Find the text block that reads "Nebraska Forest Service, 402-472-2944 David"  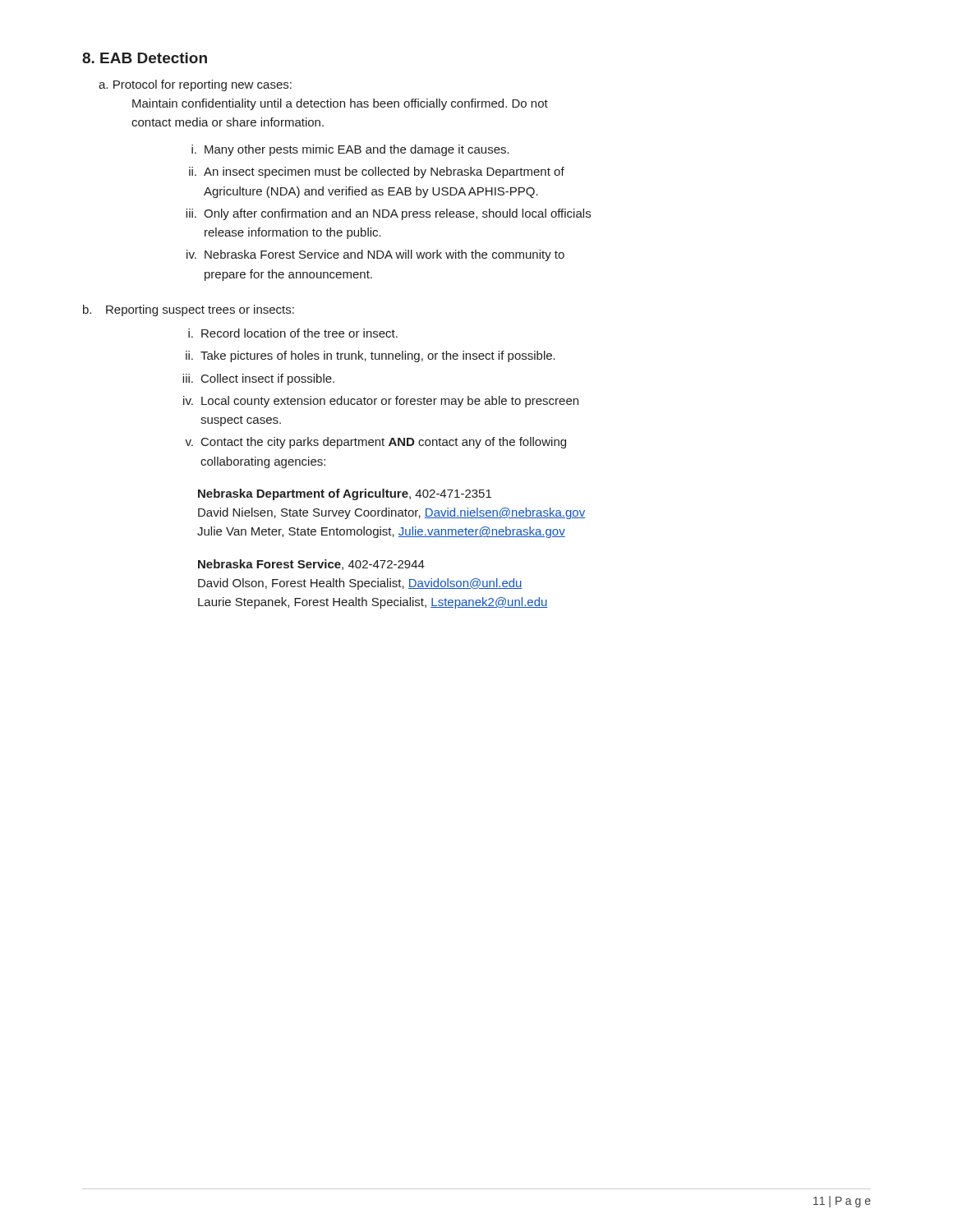(372, 583)
